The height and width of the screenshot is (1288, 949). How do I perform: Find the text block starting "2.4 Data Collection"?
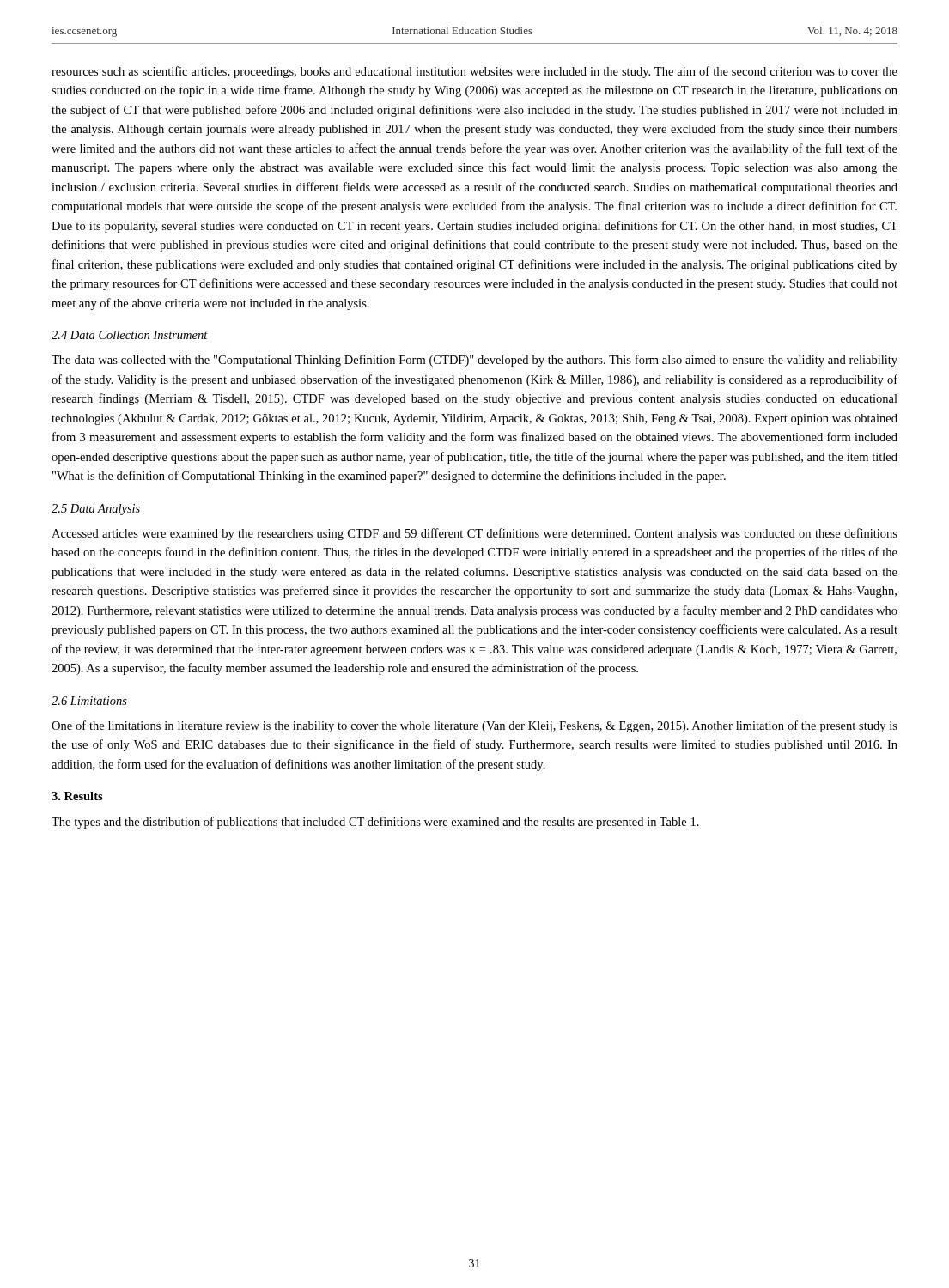(x=129, y=335)
